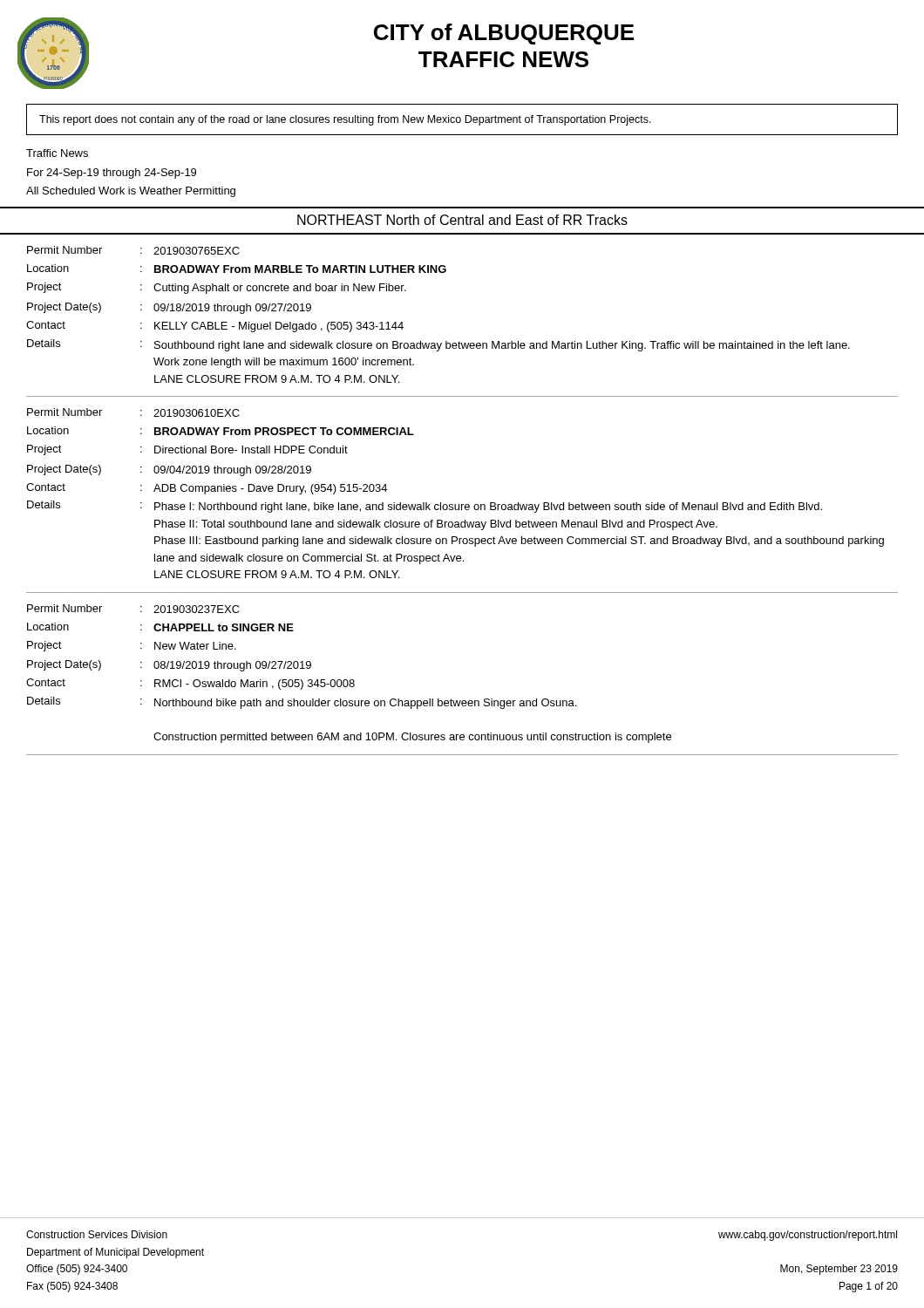Point to the text block starting "NORTHEAST North of Central"
Image resolution: width=924 pixels, height=1308 pixels.
tap(462, 221)
